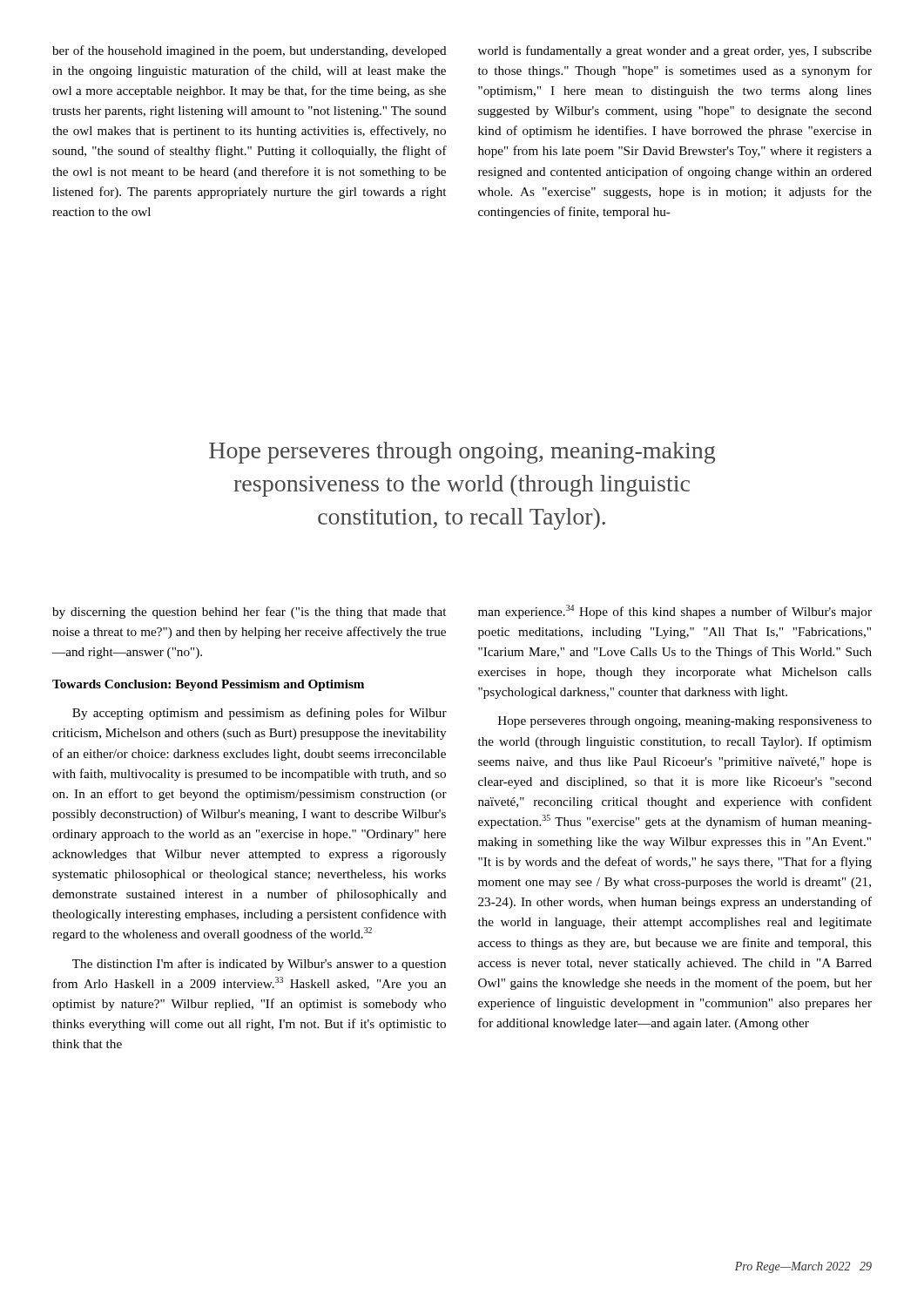Select the section header that says "Towards Conclusion: Beyond Pessimism and Optimism"
Image resolution: width=924 pixels, height=1307 pixels.
coord(249,684)
